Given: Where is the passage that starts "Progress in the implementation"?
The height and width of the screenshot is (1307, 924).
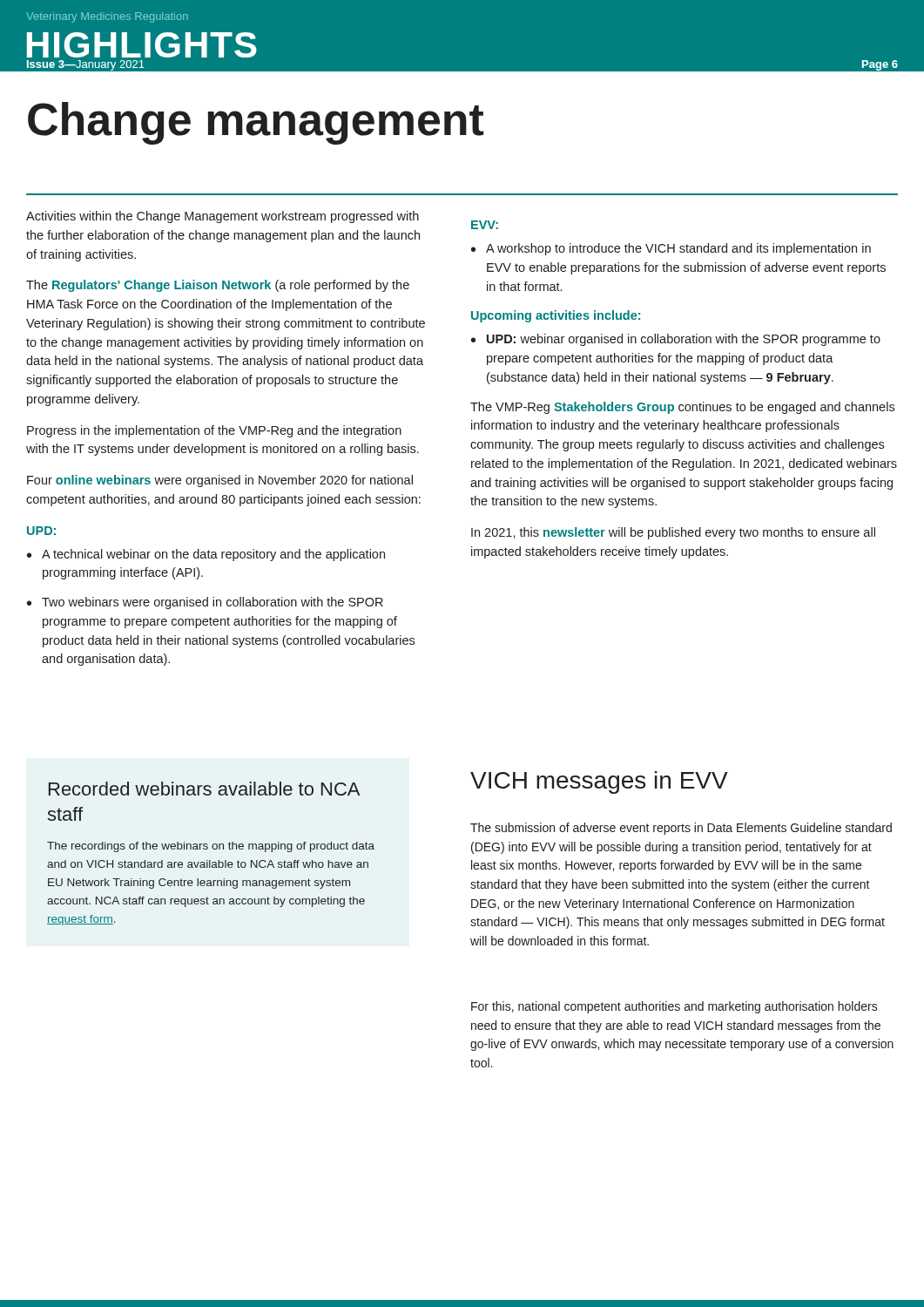Looking at the screenshot, I should (x=223, y=439).
